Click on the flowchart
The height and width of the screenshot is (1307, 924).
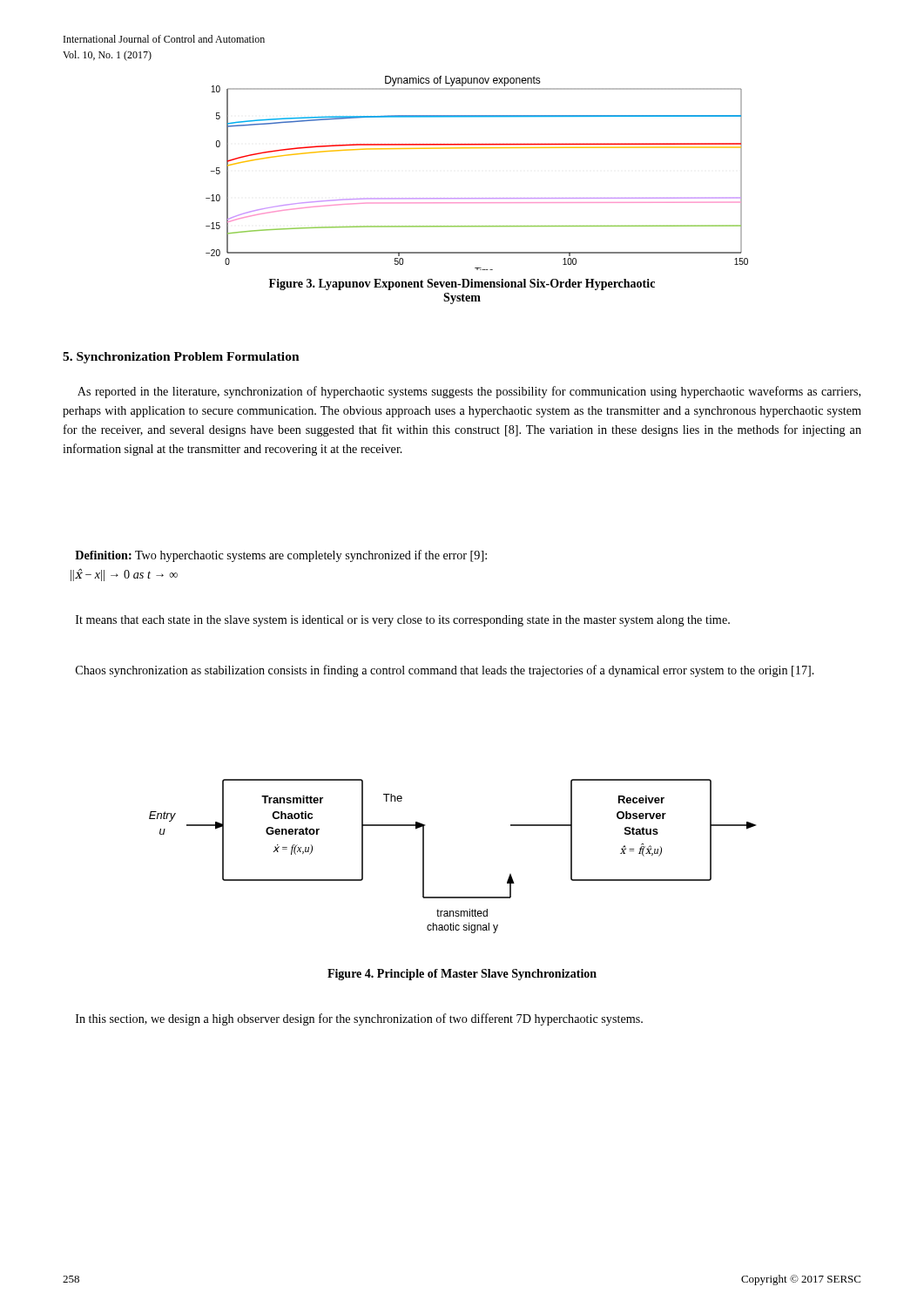(462, 828)
